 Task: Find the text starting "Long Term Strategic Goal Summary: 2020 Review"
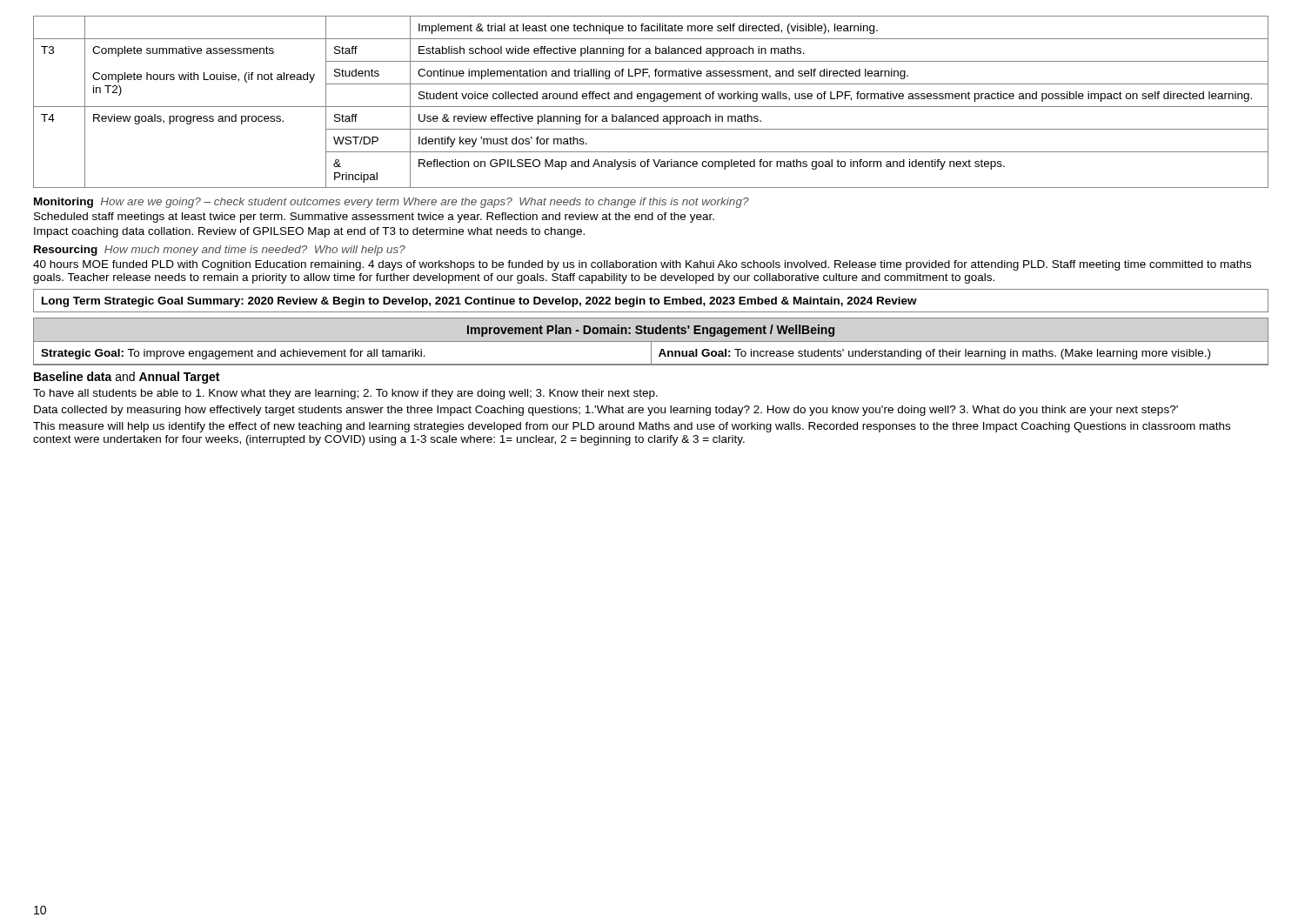click(x=479, y=301)
